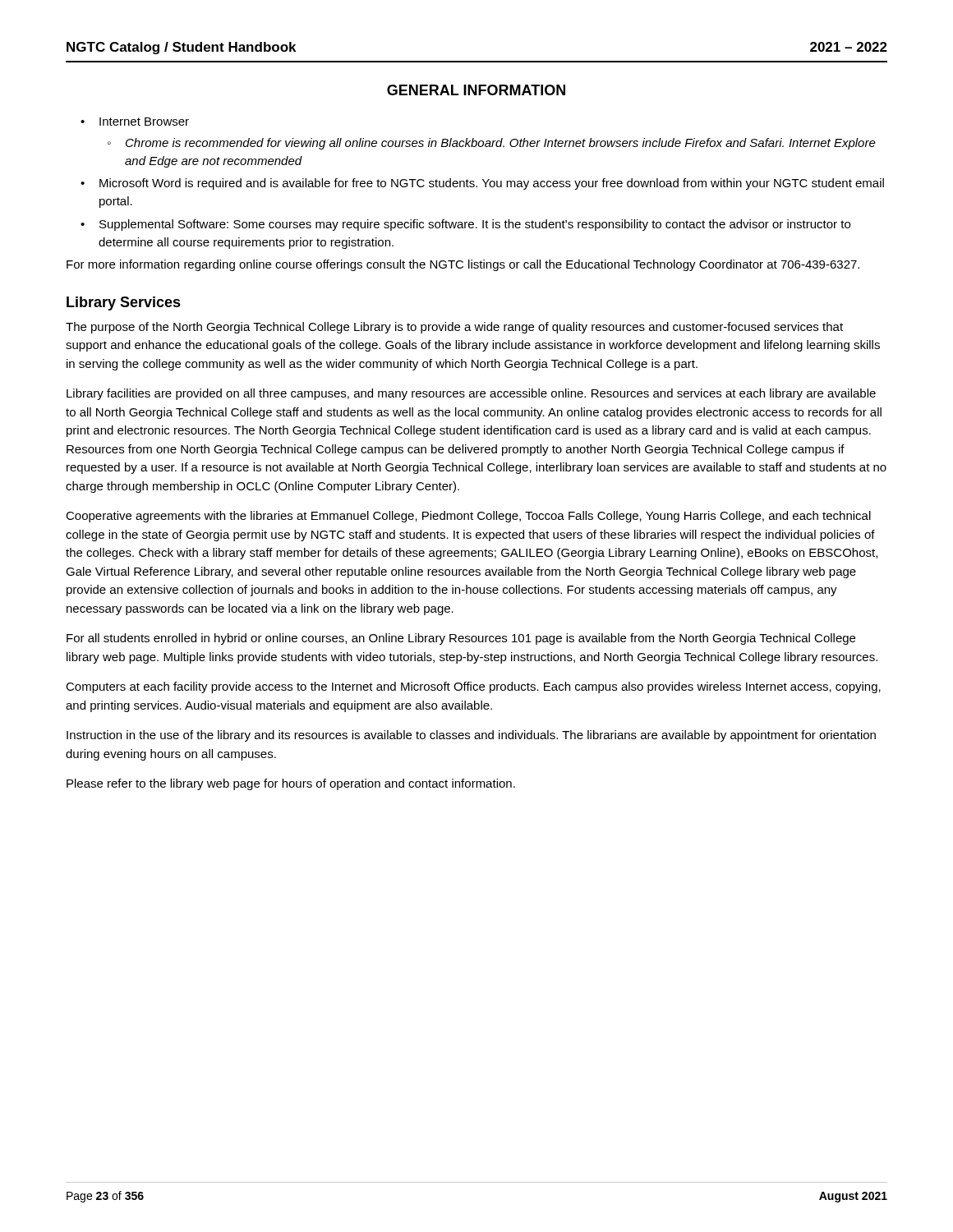The height and width of the screenshot is (1232, 953).
Task: Select the text block containing "Cooperative agreements with the libraries at Emmanuel College,"
Action: 472,562
